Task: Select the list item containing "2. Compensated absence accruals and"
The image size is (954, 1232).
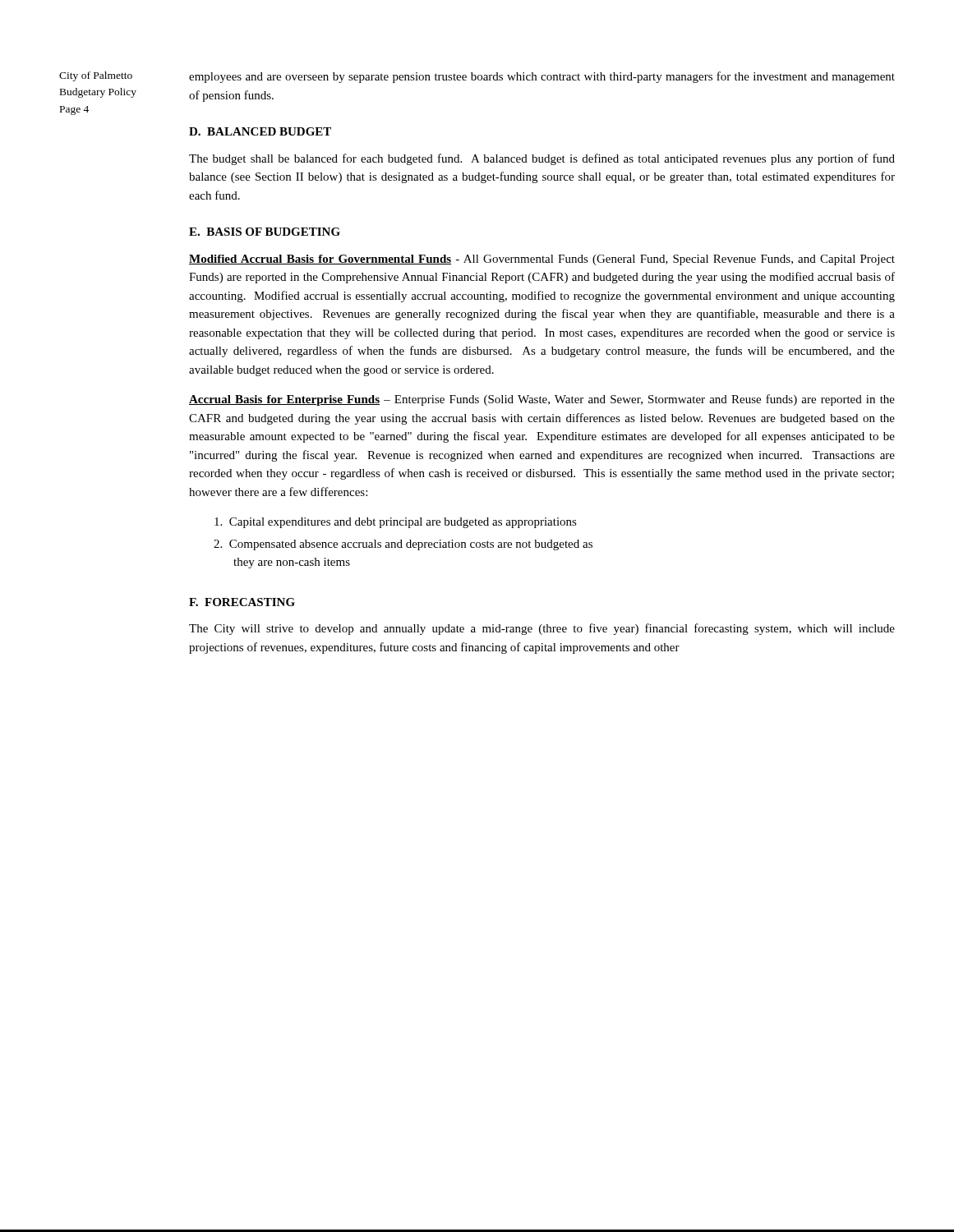Action: point(403,553)
